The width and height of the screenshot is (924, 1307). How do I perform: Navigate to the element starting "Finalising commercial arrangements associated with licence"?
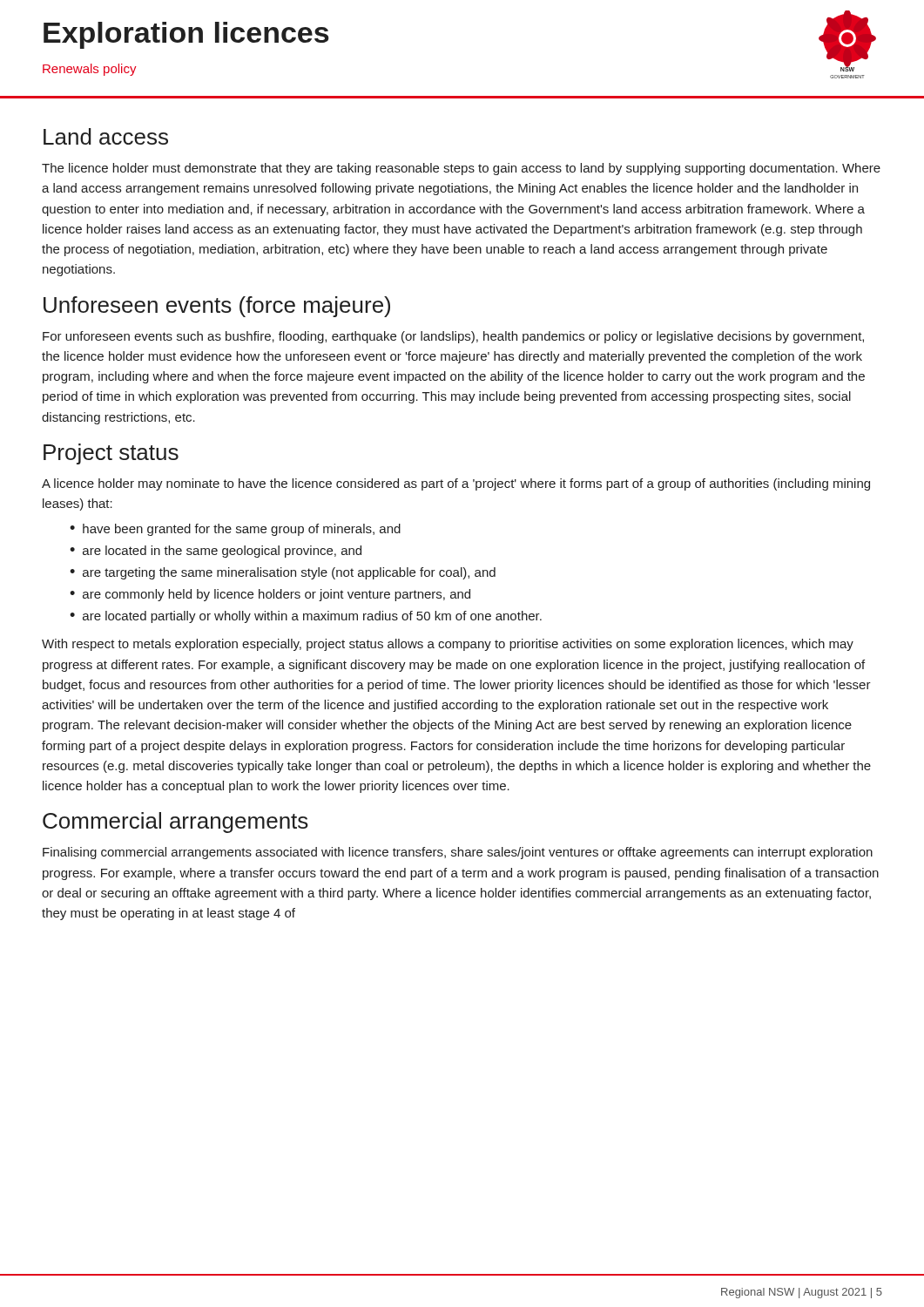[460, 882]
